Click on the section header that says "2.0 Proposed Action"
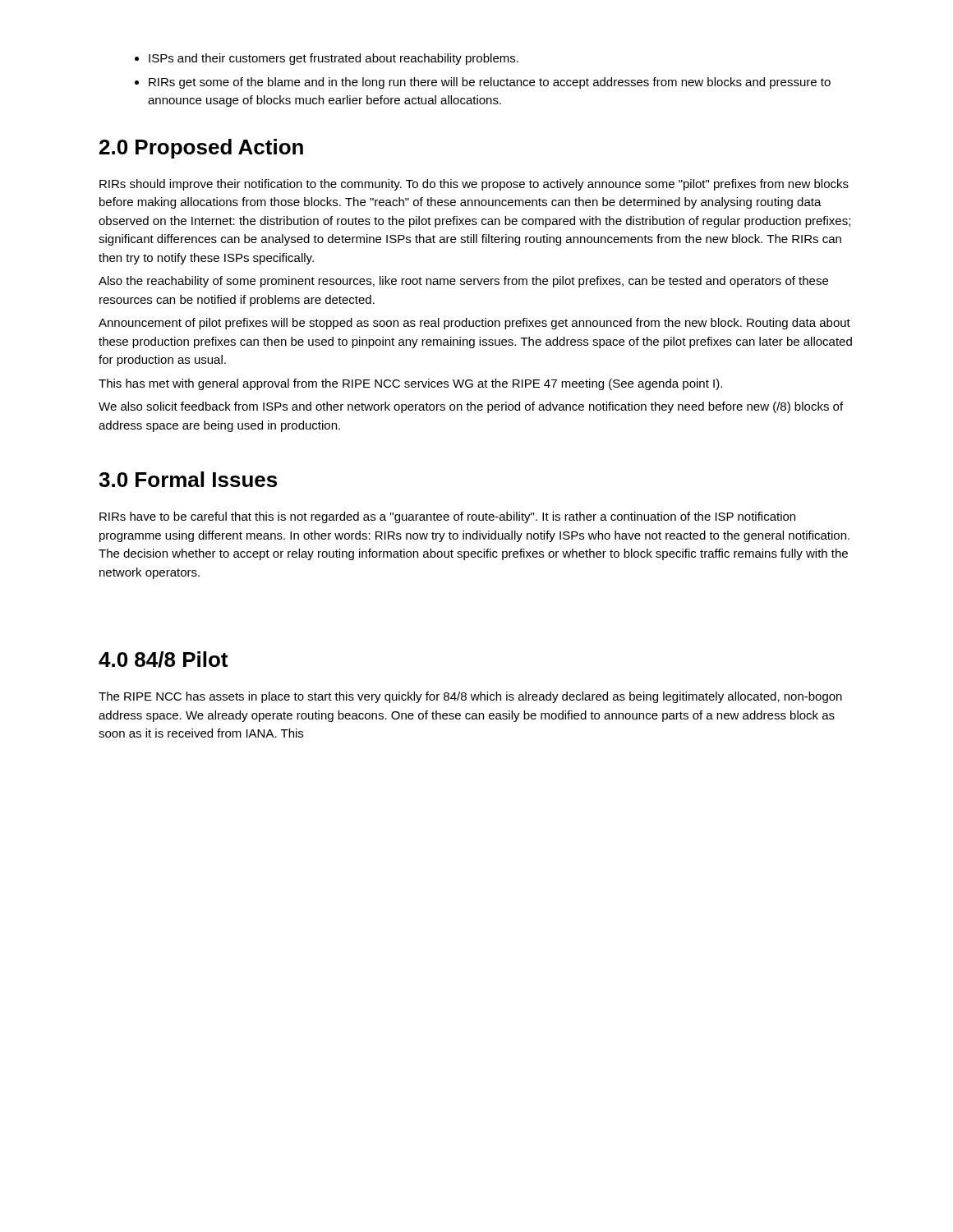 click(x=201, y=147)
